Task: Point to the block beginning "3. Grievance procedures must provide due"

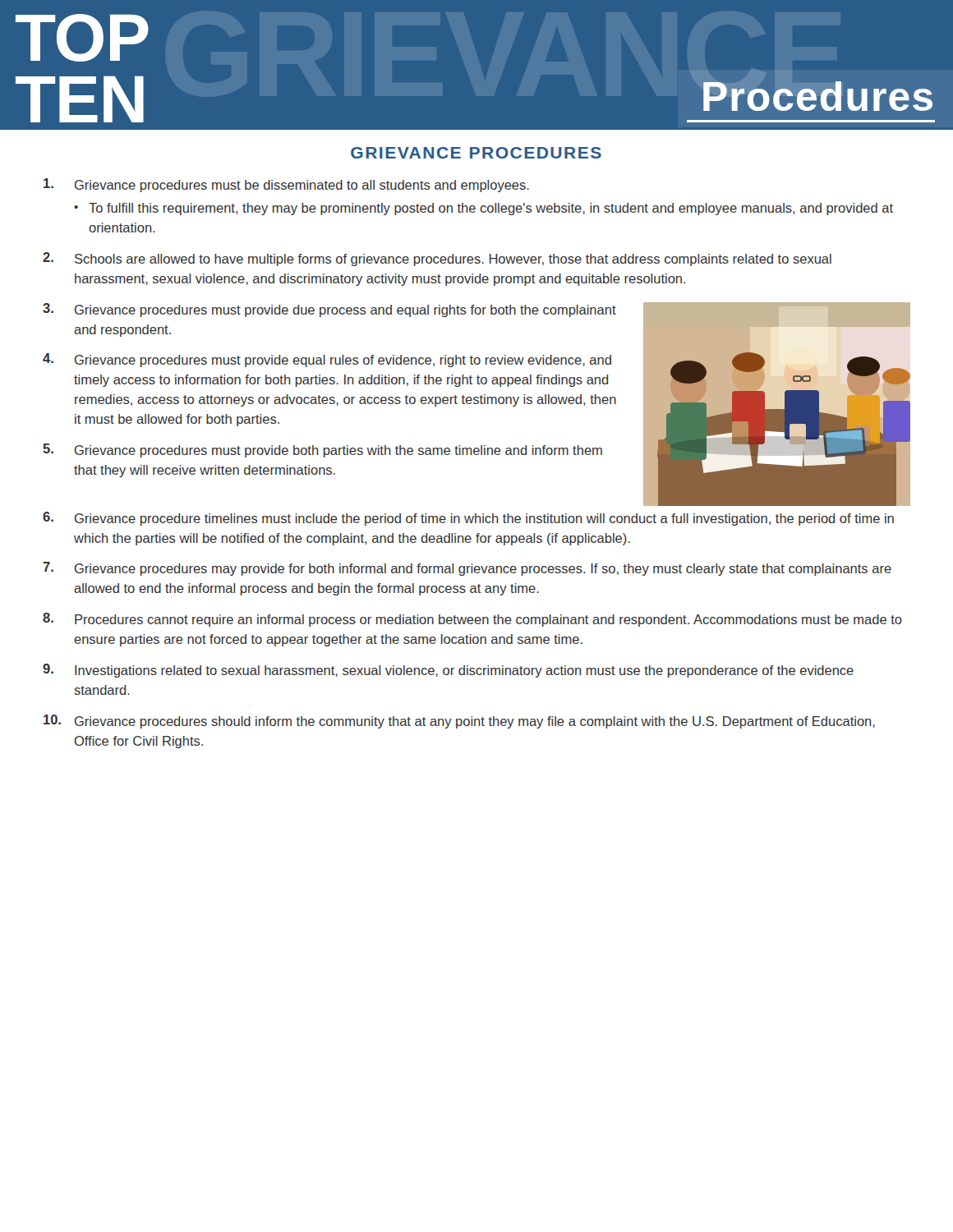Action: pos(333,320)
